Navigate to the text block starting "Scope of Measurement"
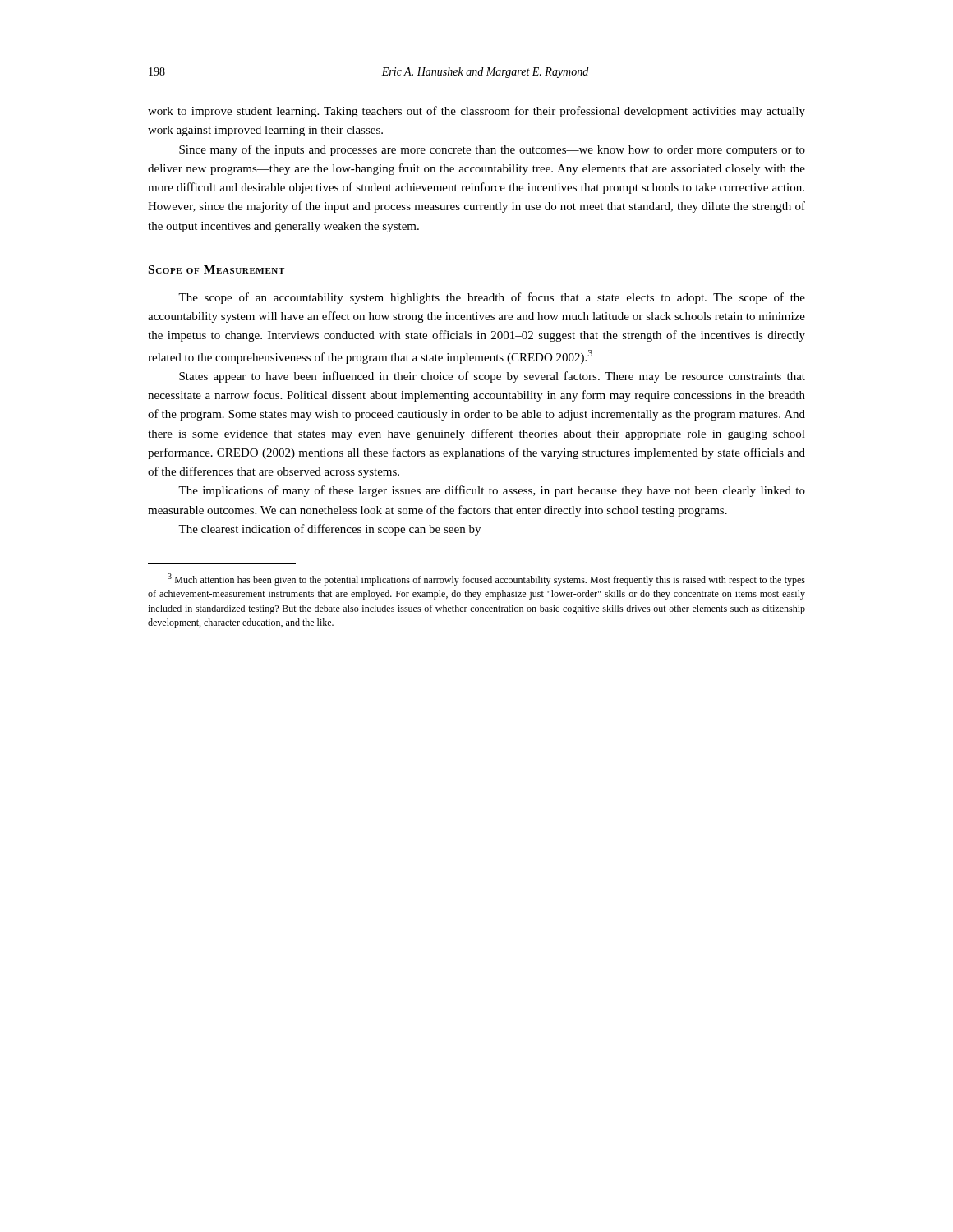 (216, 269)
